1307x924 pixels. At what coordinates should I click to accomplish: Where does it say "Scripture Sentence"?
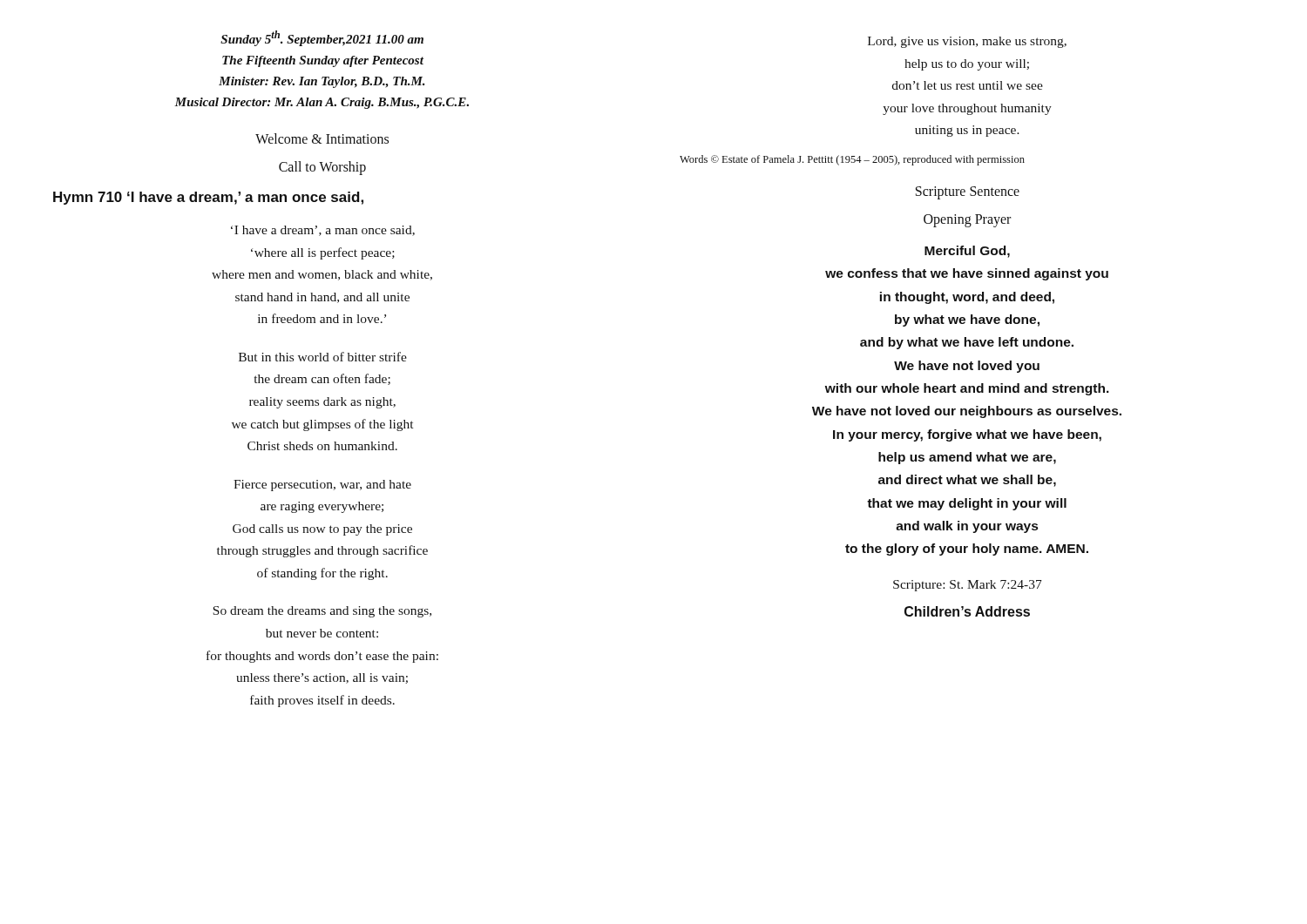coord(967,191)
